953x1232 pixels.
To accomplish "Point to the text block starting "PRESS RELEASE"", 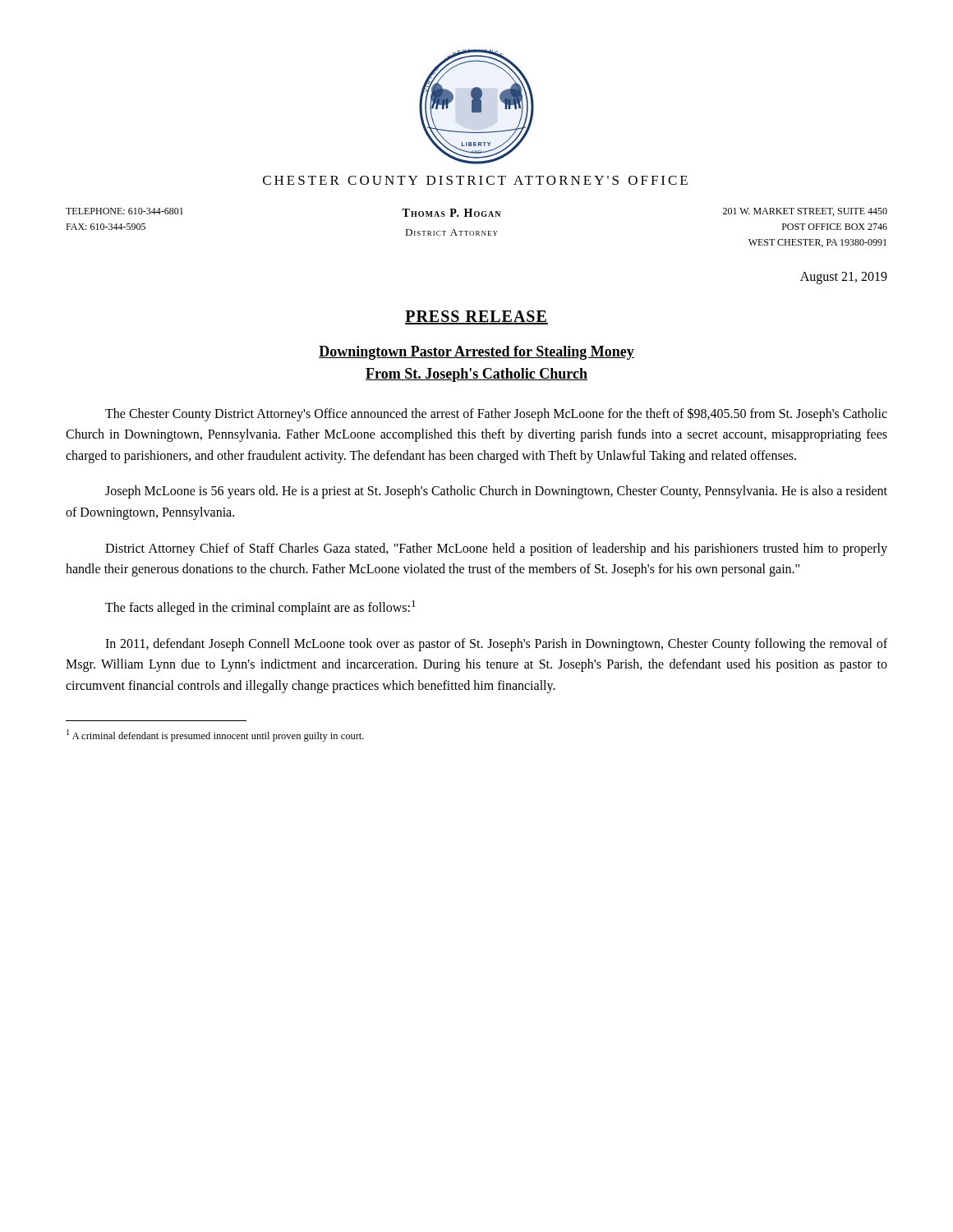I will pyautogui.click(x=476, y=316).
